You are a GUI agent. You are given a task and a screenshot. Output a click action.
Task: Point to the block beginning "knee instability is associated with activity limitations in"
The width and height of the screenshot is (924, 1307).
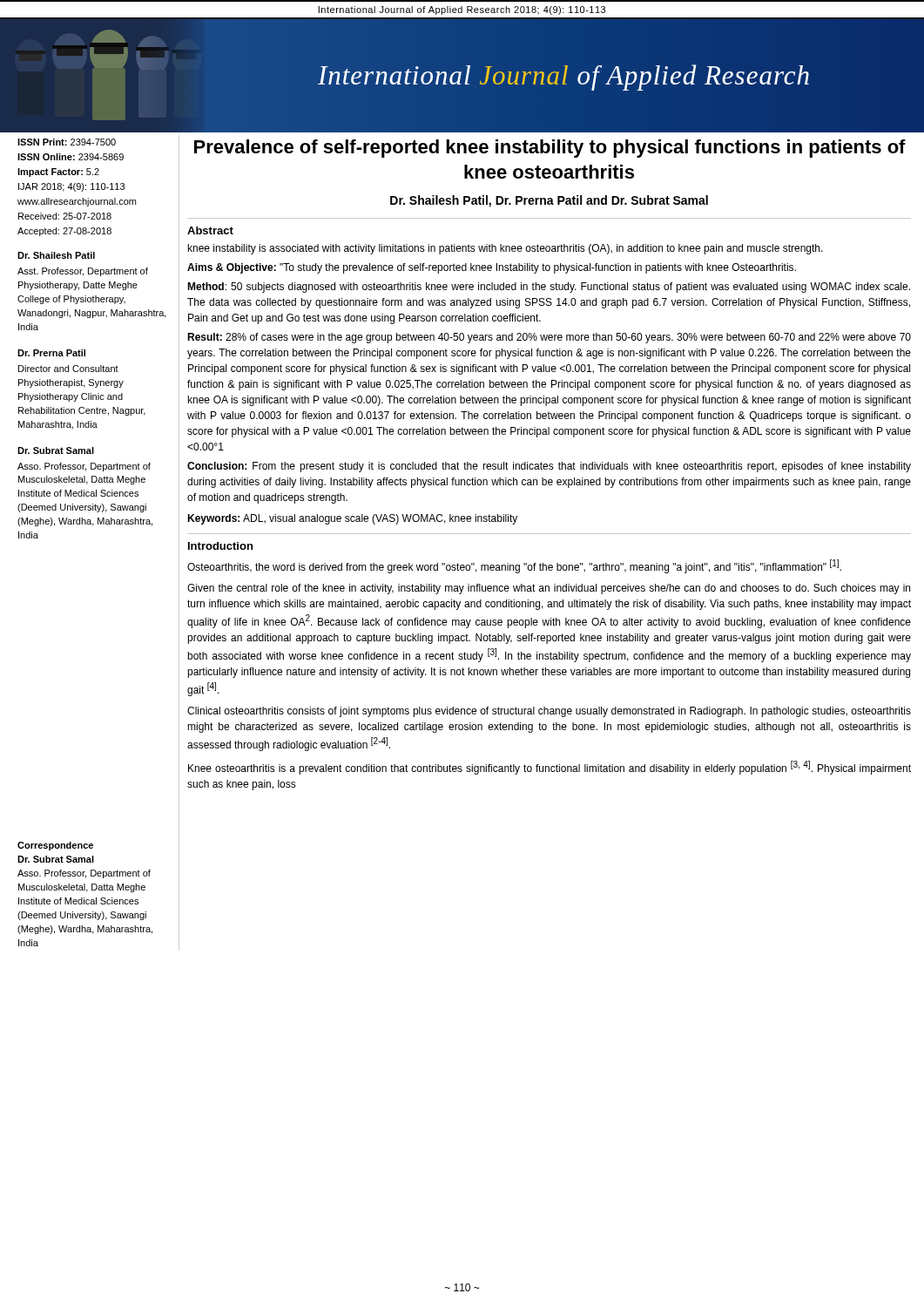point(505,249)
